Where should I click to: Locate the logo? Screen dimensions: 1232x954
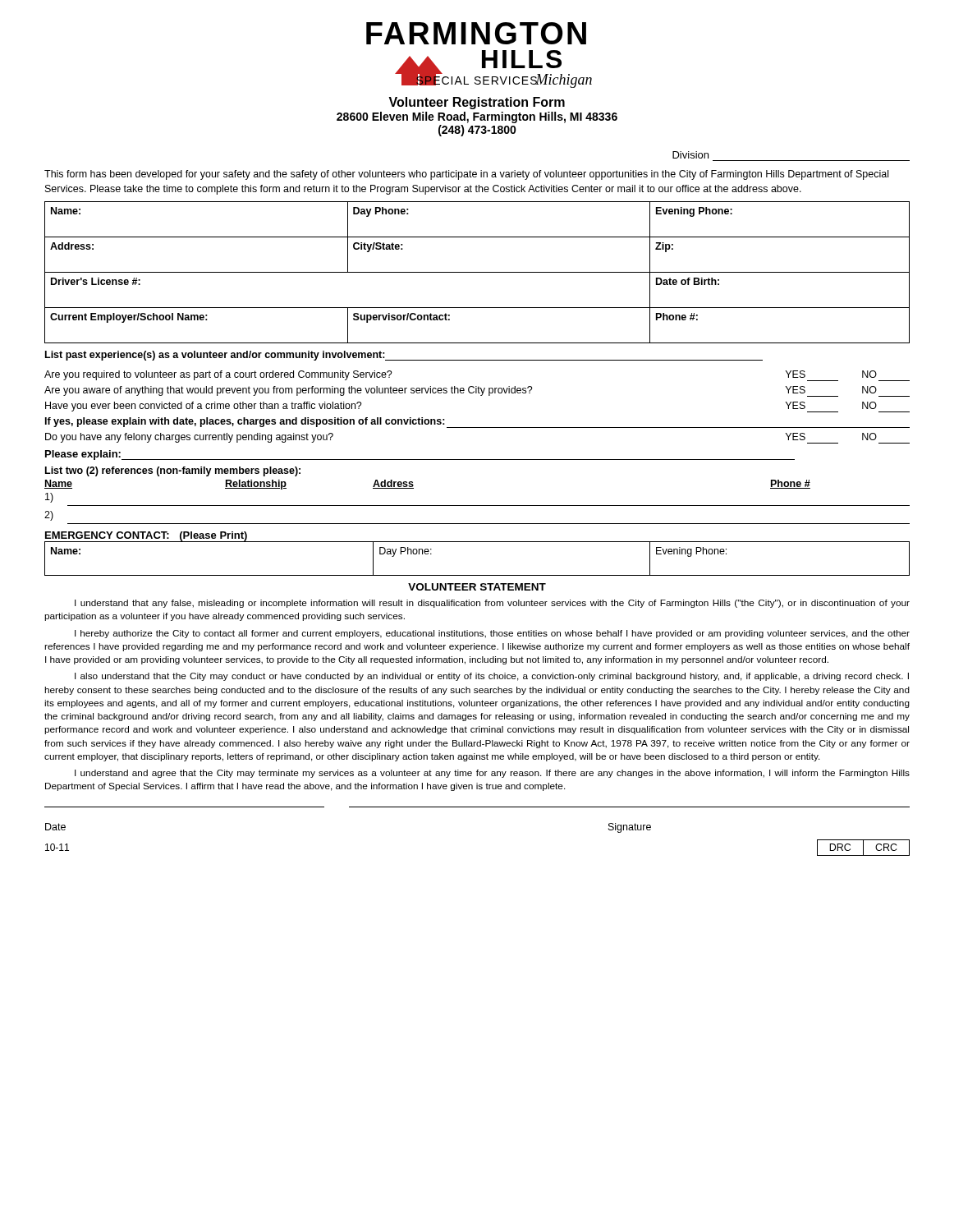point(477,52)
